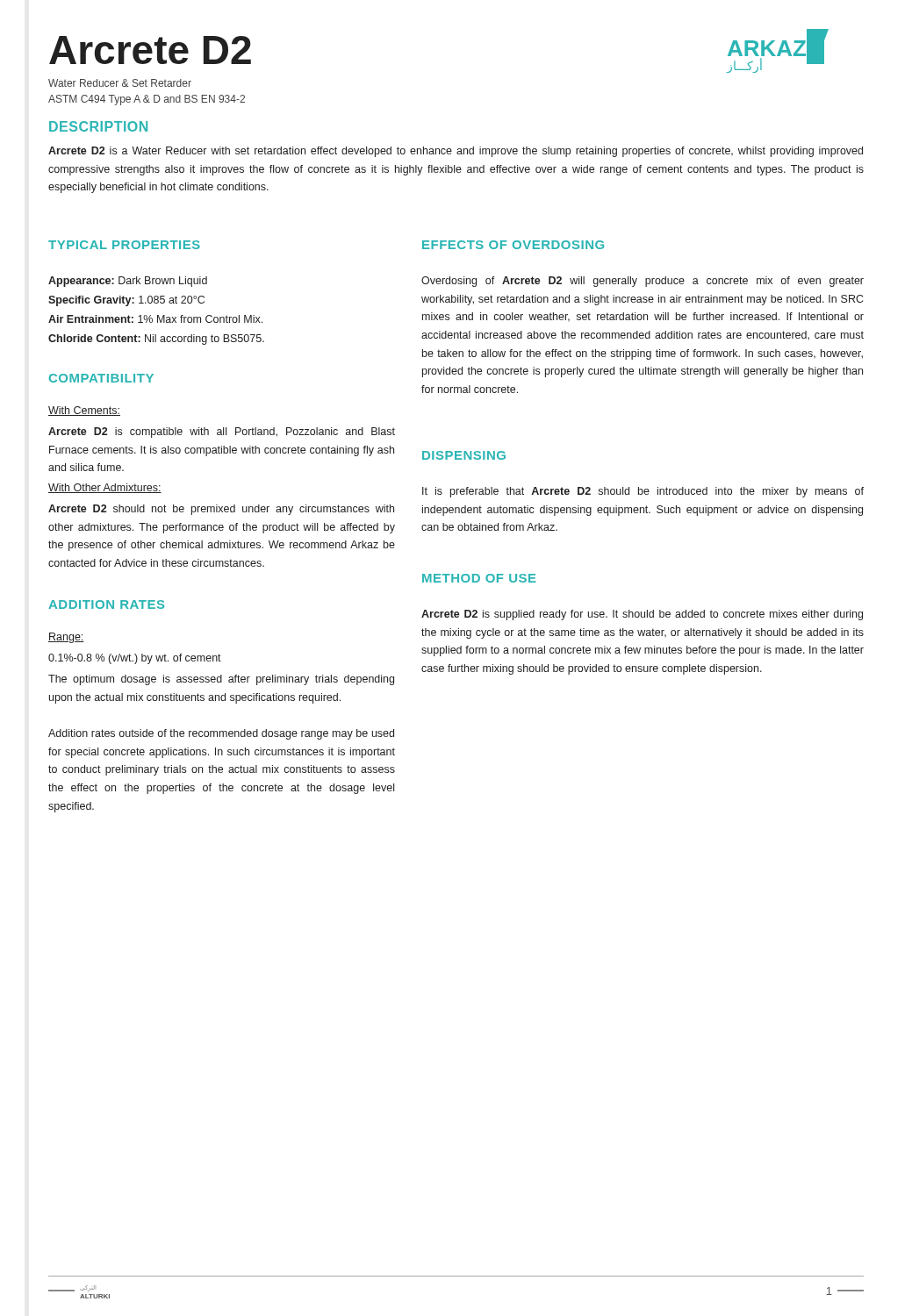
Task: Locate the text block containing "Addition rates outside of the recommended dosage"
Action: click(222, 770)
